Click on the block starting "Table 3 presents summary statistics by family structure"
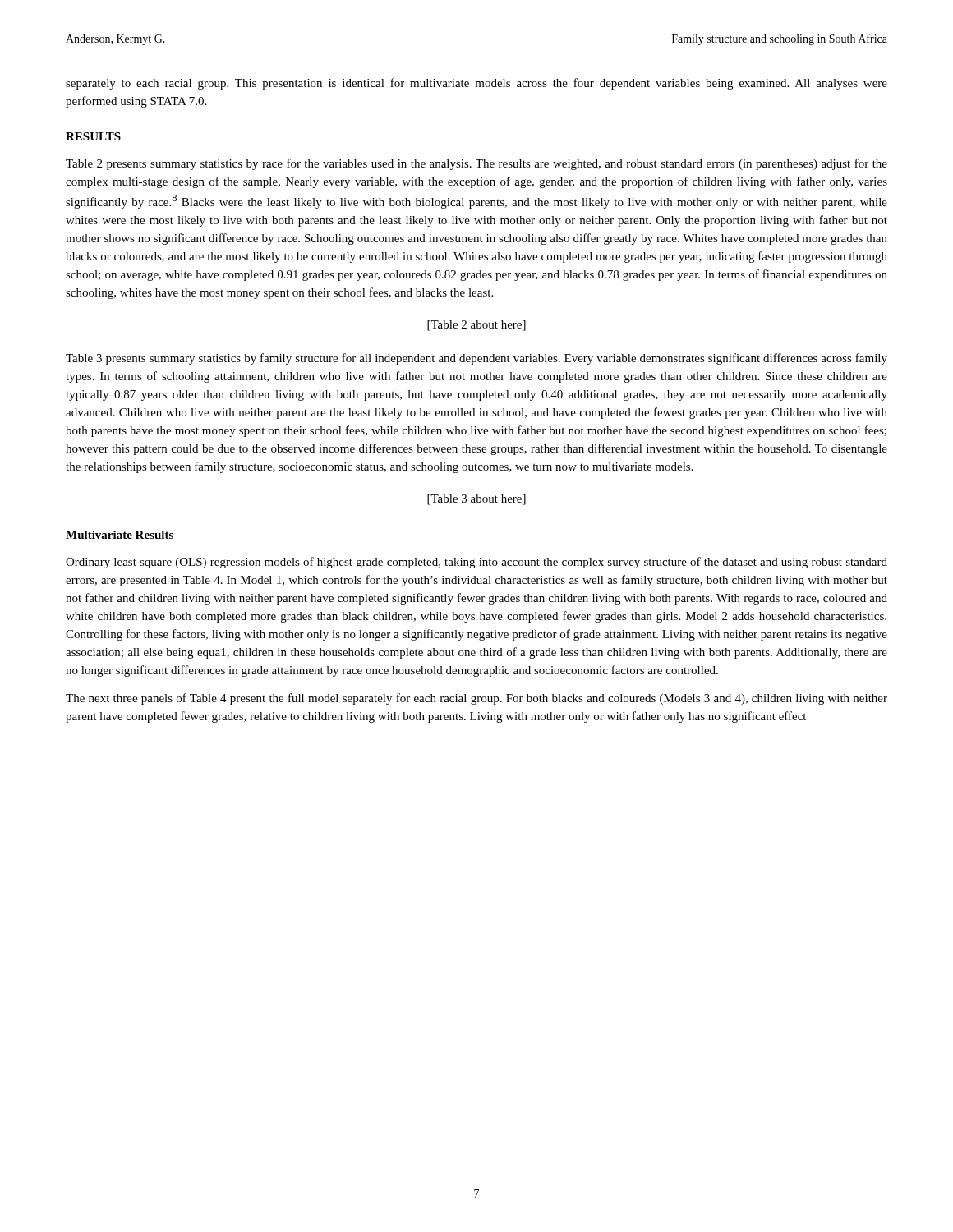 click(476, 412)
